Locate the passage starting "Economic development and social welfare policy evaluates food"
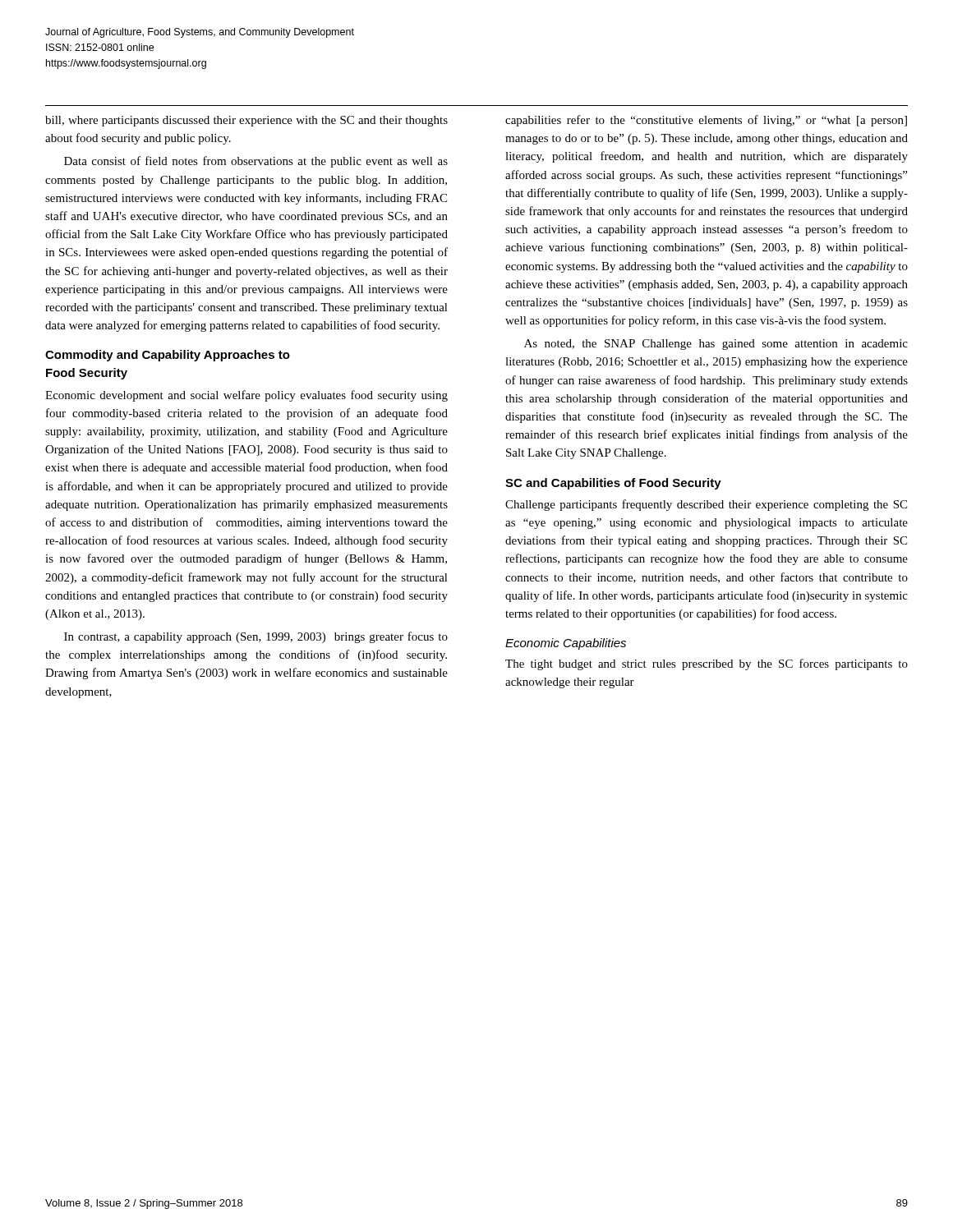This screenshot has width=953, height=1232. [246, 543]
